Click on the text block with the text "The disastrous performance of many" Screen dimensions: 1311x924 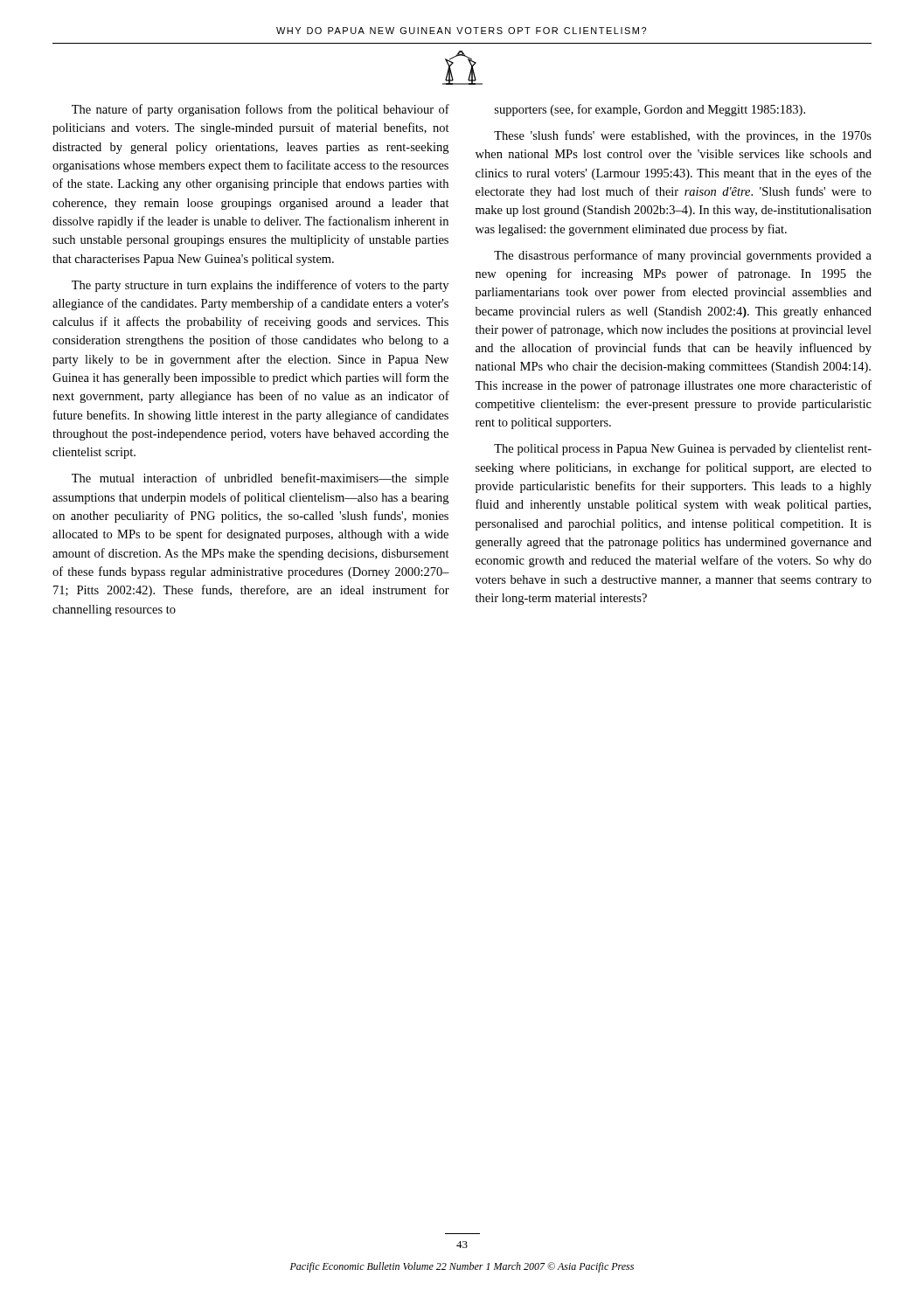[673, 339]
